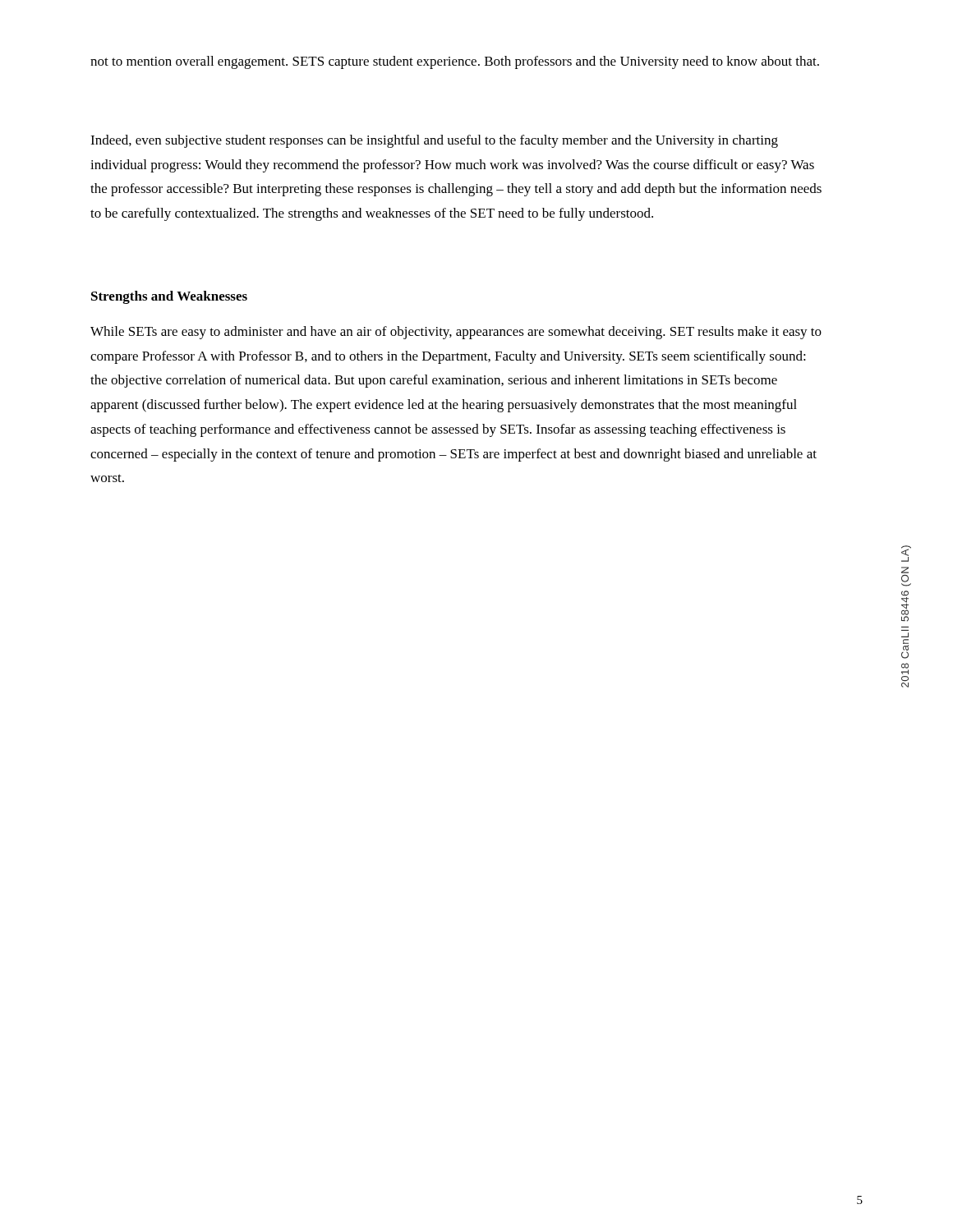The height and width of the screenshot is (1232, 953).
Task: Point to the passage starting "Indeed, even subjective student responses can"
Action: click(x=456, y=176)
